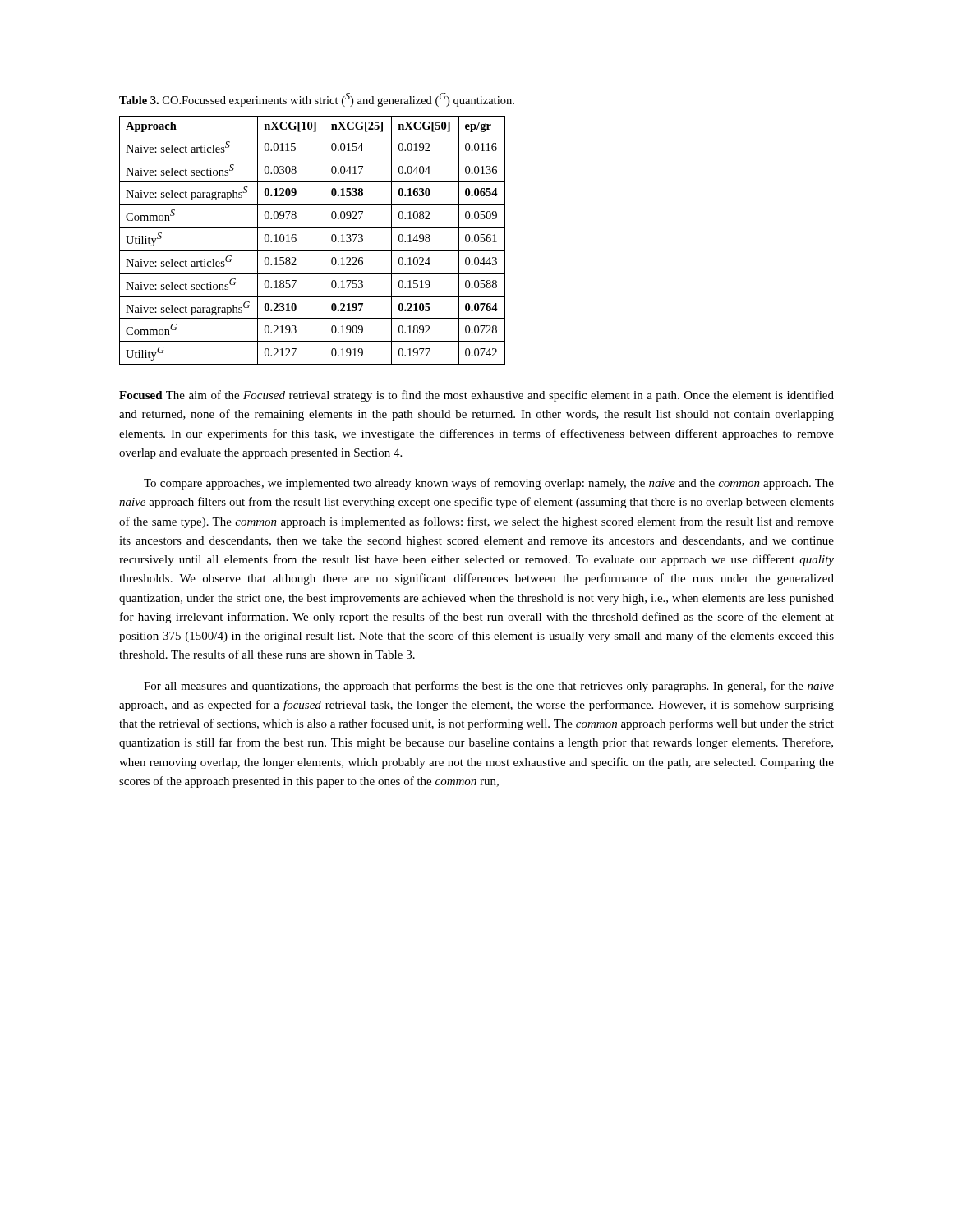Locate the text block that reads "Focused The aim of"
Screen dimensions: 1232x953
tap(476, 589)
